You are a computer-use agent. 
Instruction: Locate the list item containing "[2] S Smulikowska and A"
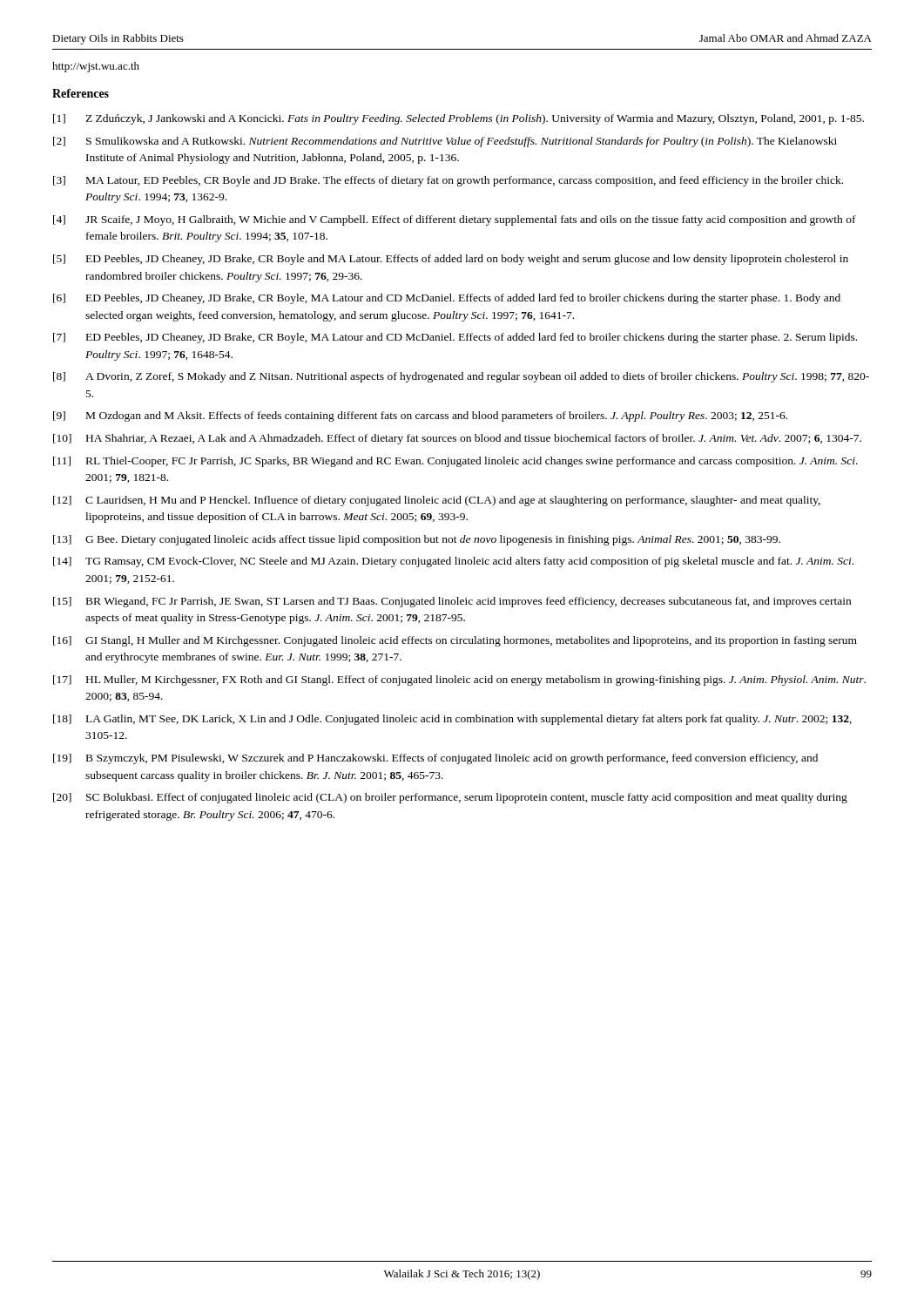click(462, 149)
